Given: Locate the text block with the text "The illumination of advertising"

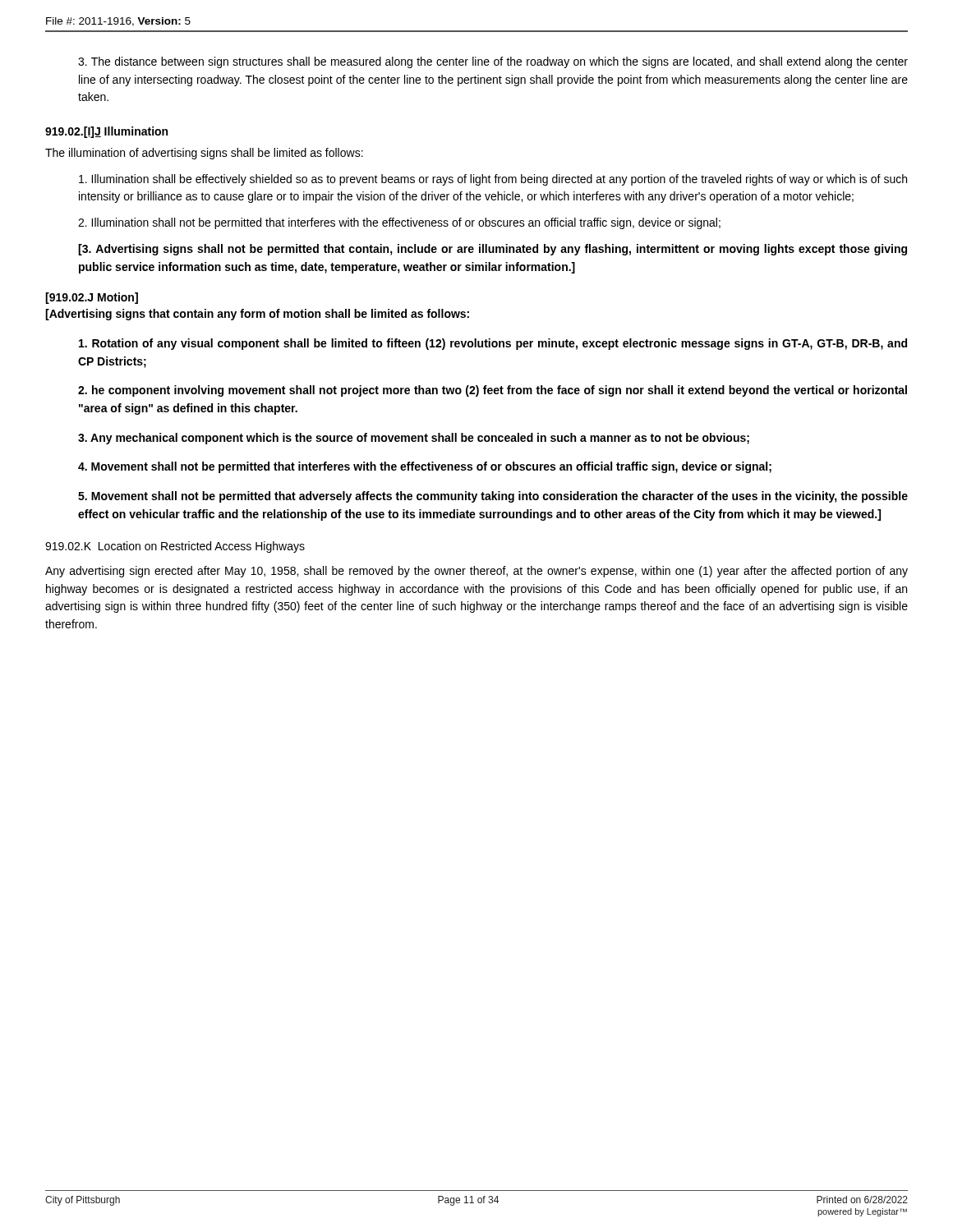Looking at the screenshot, I should point(204,153).
